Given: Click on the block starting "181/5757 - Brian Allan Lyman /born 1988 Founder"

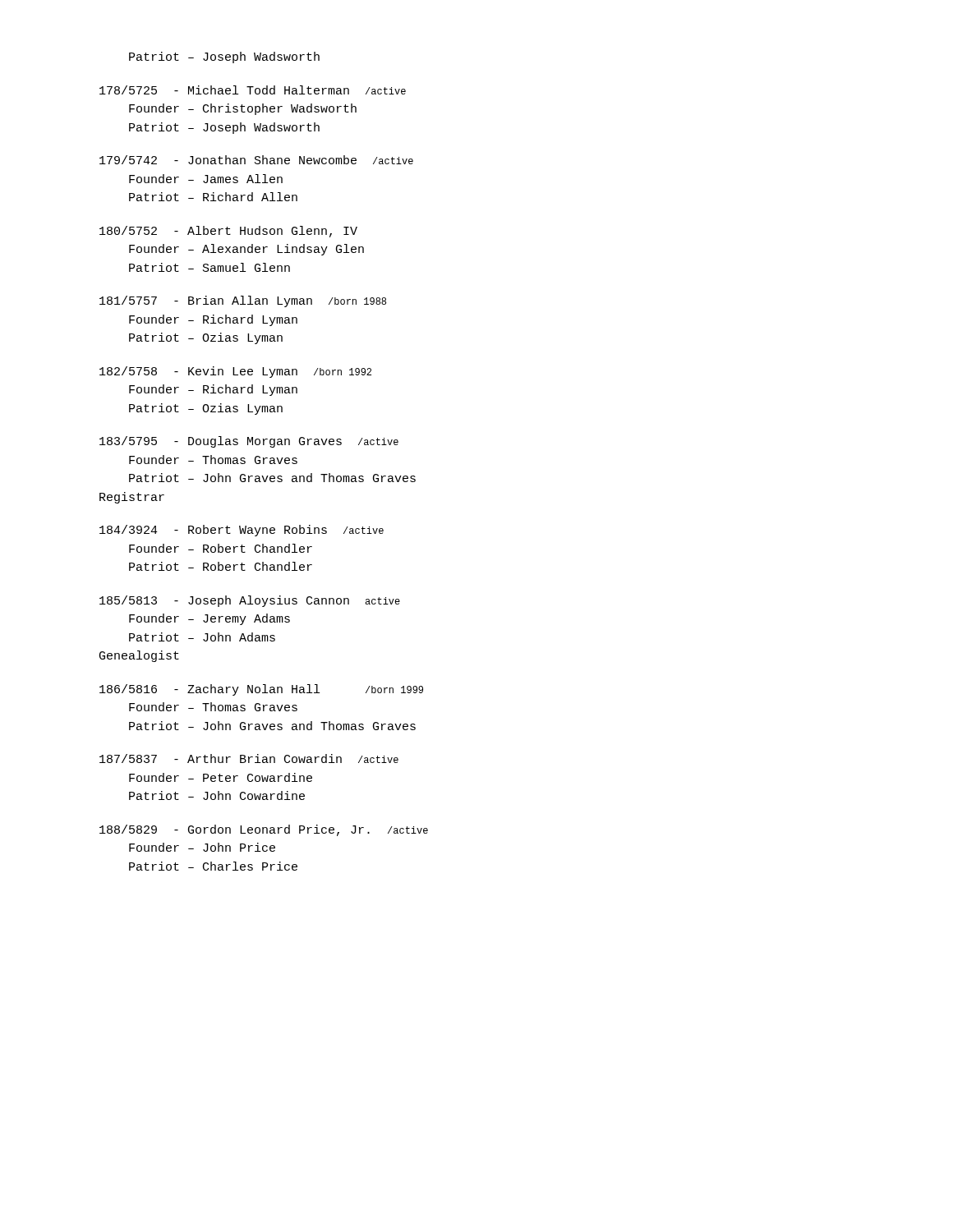Looking at the screenshot, I should click(x=243, y=320).
